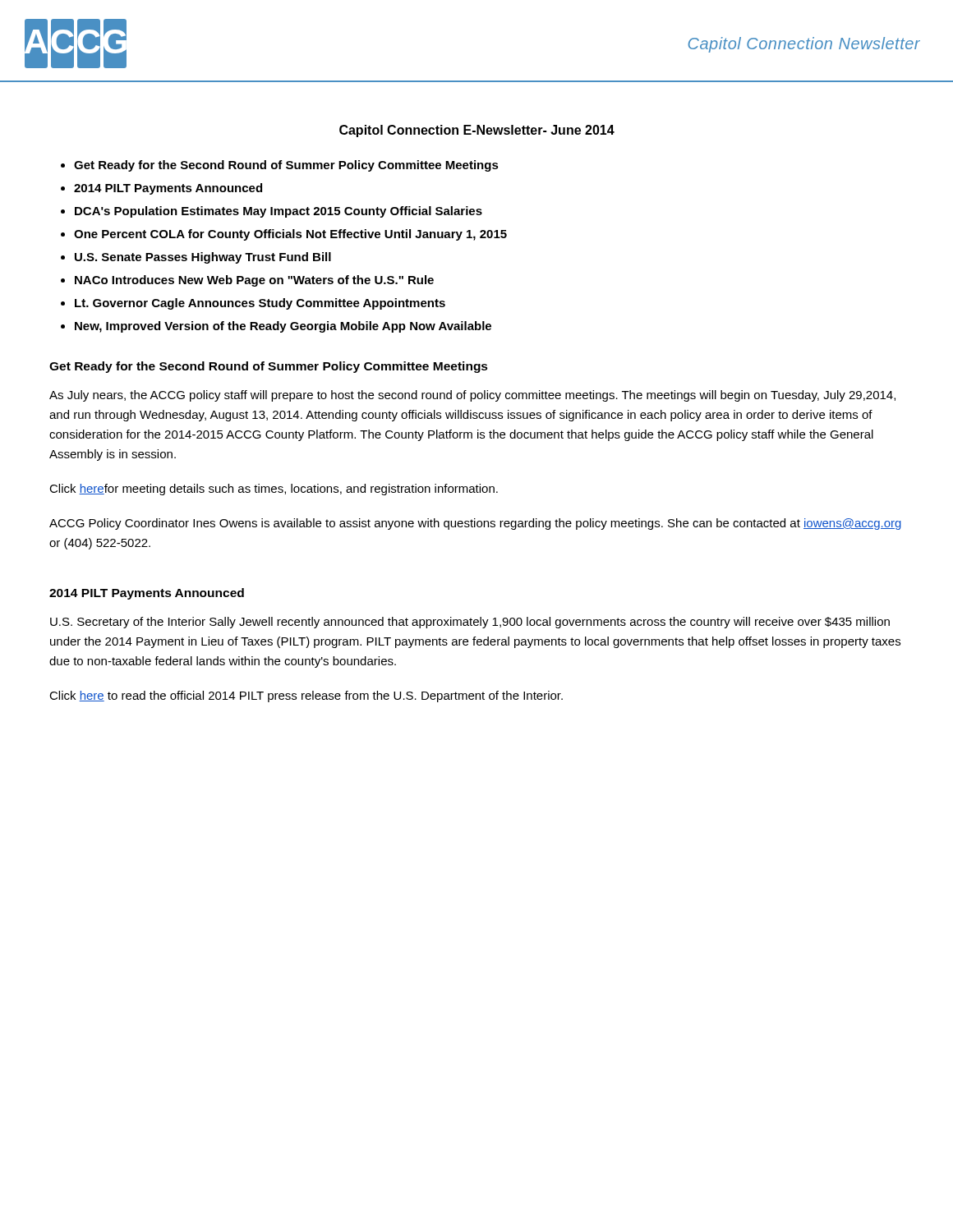
Task: Where is the passage that starts "U.S. Senate Passes"?
Action: pyautogui.click(x=203, y=257)
